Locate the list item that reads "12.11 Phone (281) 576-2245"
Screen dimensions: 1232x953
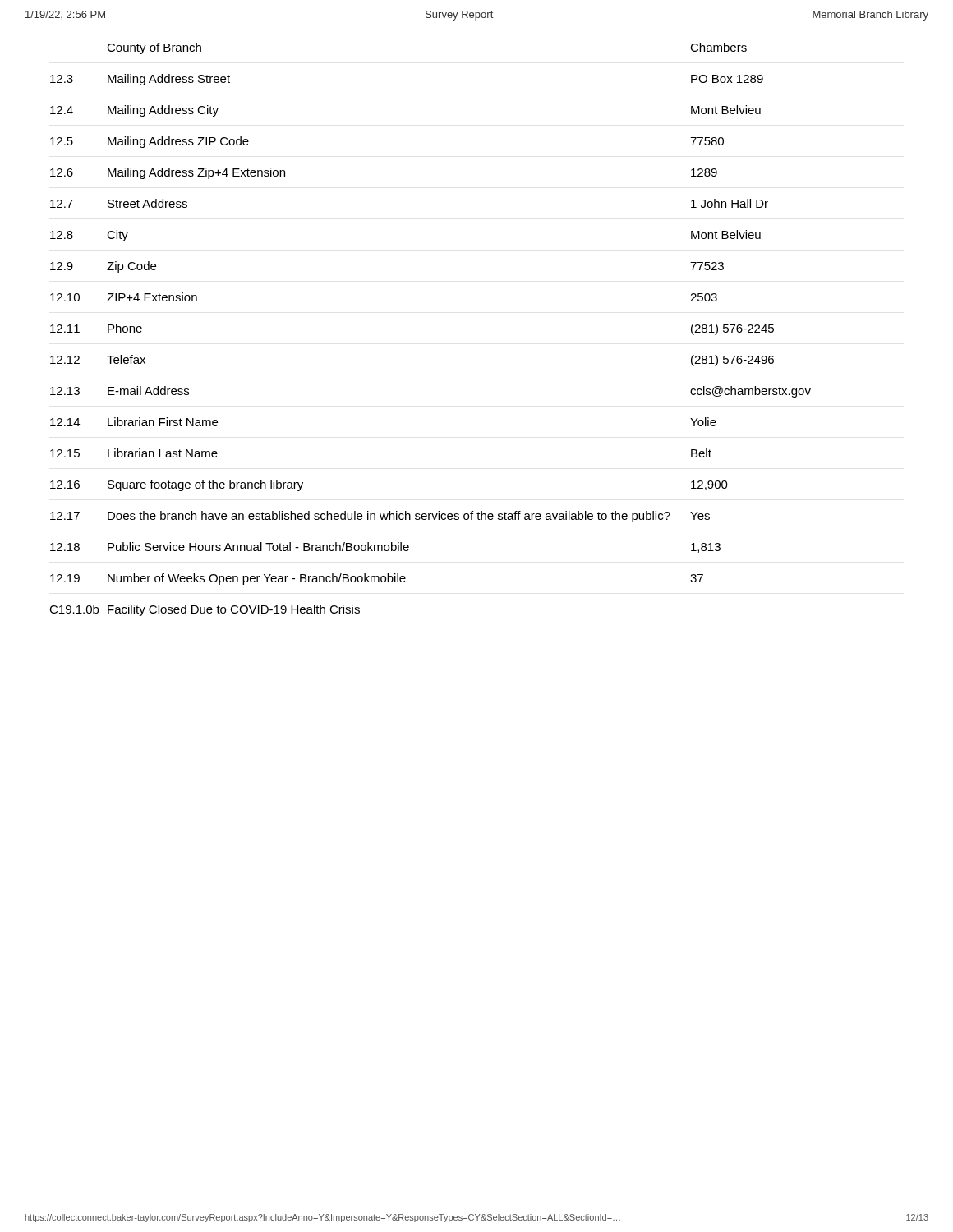[60, 329]
